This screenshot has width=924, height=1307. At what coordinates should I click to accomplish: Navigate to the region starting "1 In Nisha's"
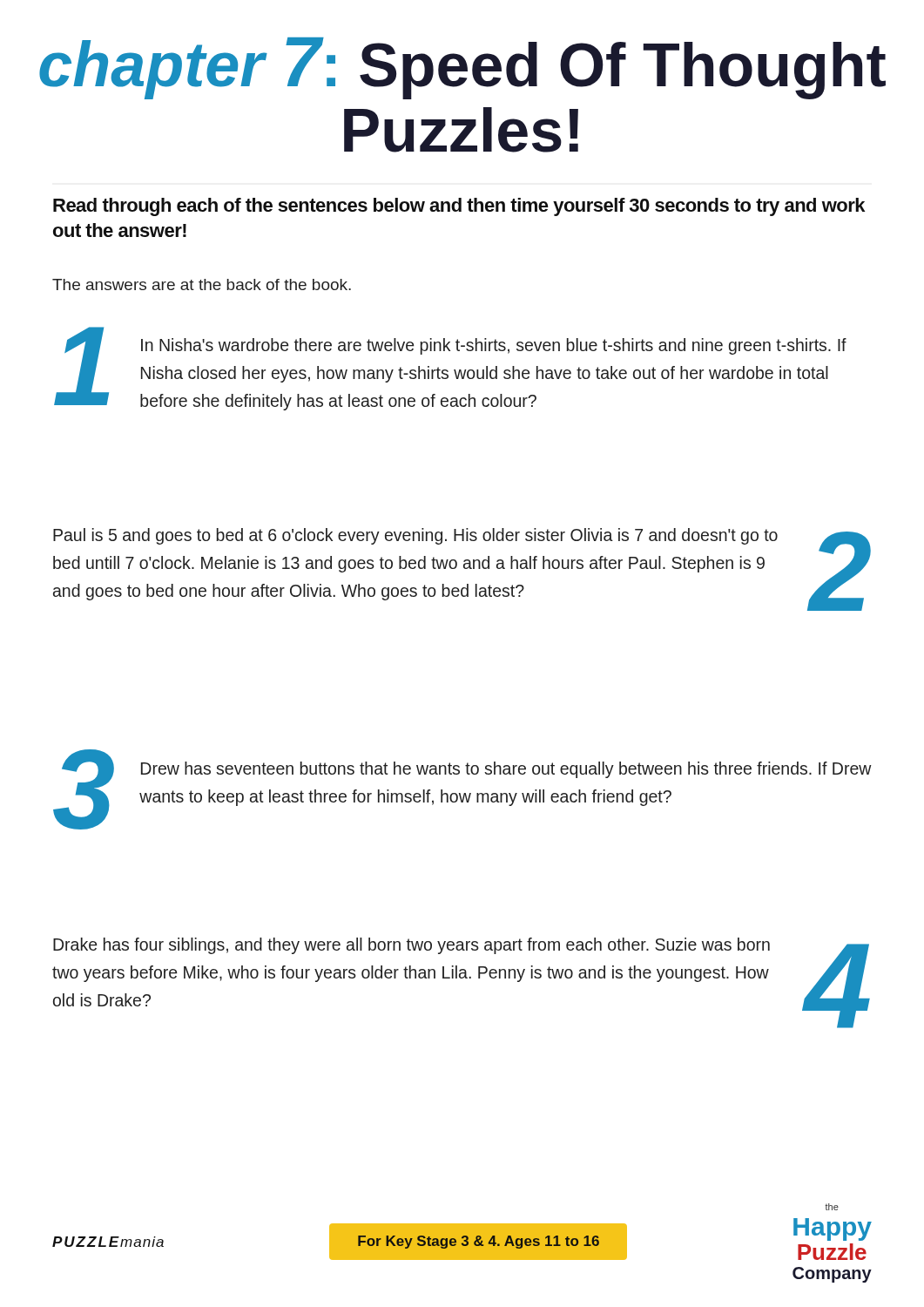(x=462, y=366)
